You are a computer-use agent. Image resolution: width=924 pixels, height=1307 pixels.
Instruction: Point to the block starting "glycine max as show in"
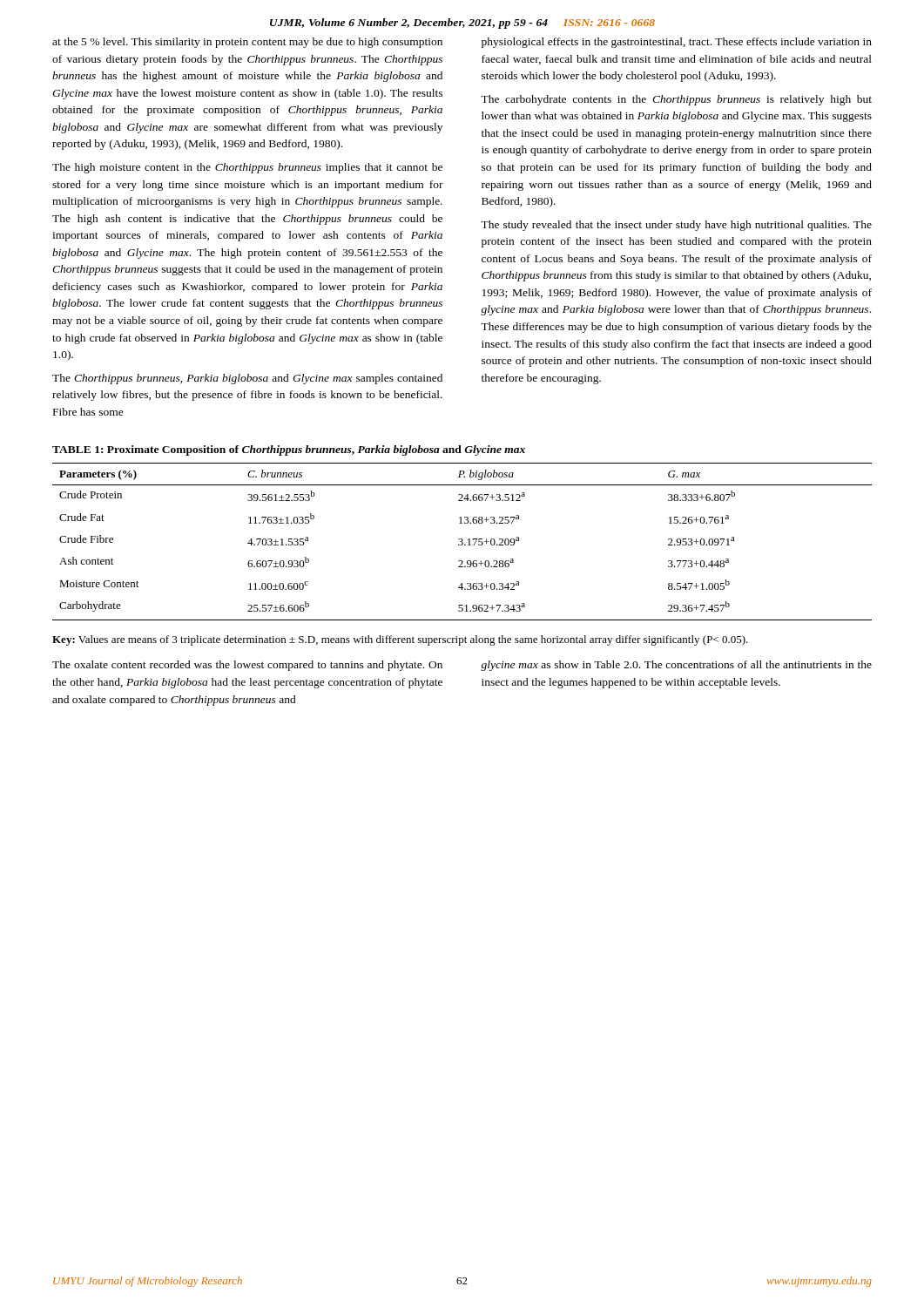point(676,674)
